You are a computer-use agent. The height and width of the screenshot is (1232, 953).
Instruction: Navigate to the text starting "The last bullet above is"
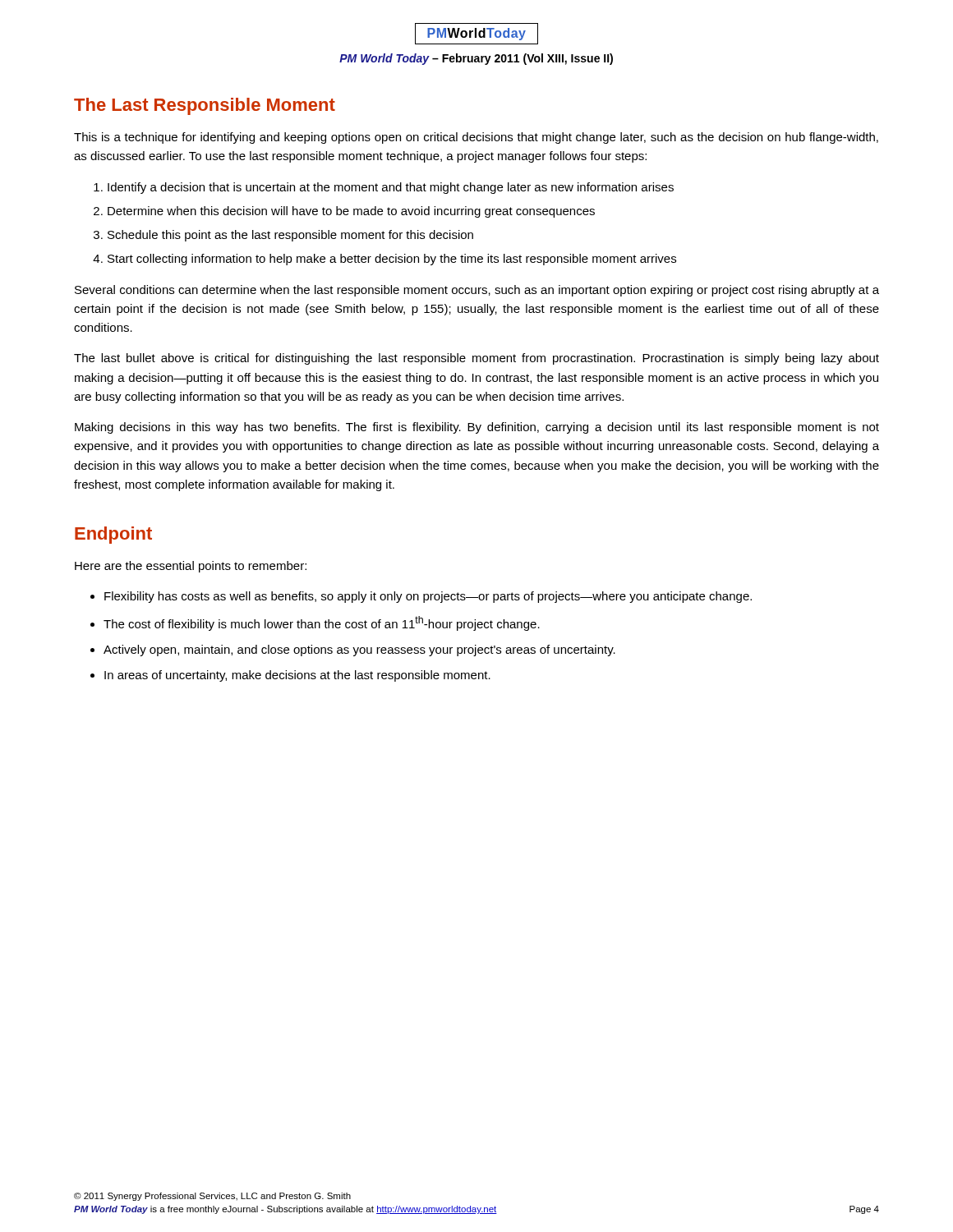coord(476,377)
